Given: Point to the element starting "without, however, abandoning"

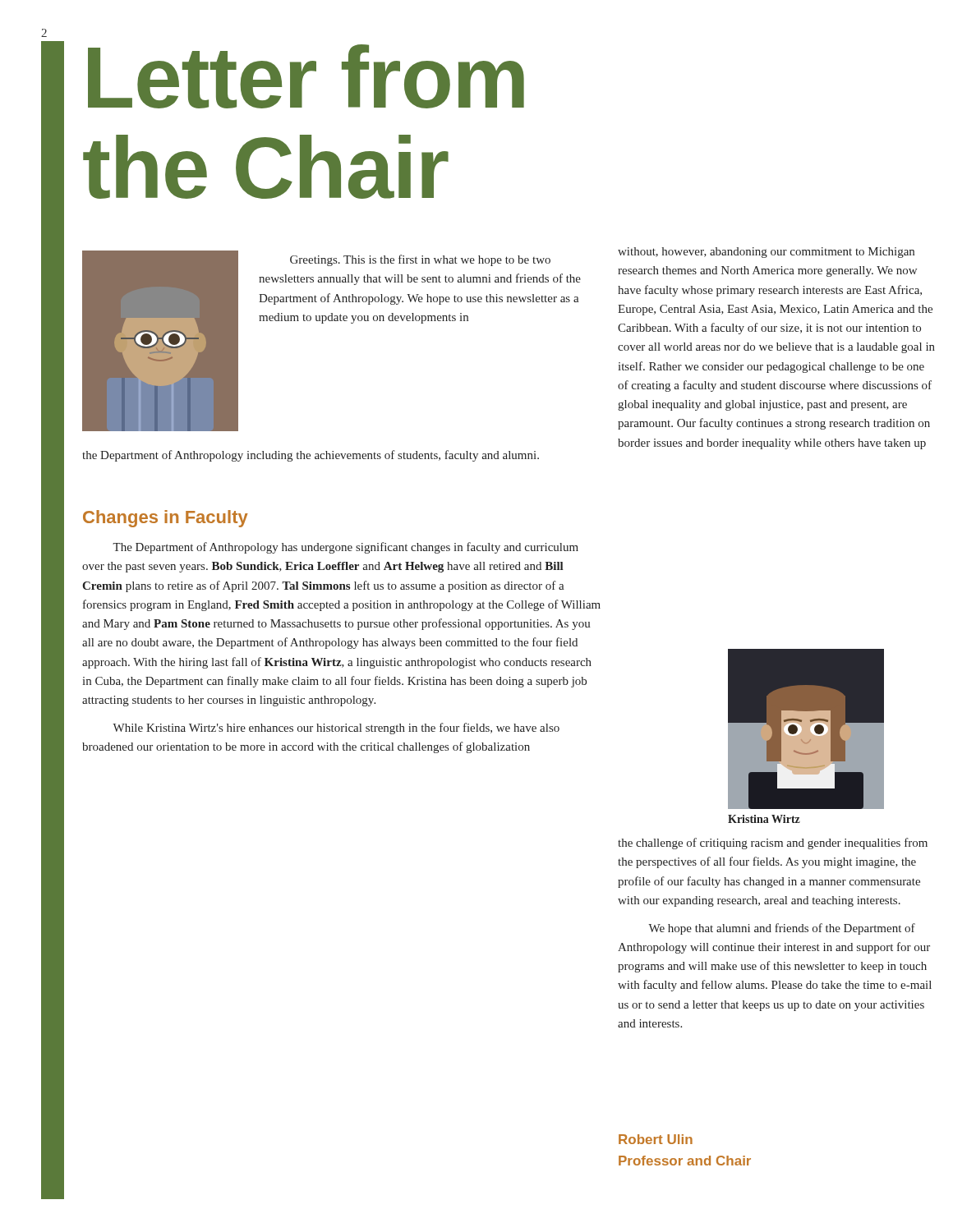Looking at the screenshot, I should pyautogui.click(x=777, y=347).
